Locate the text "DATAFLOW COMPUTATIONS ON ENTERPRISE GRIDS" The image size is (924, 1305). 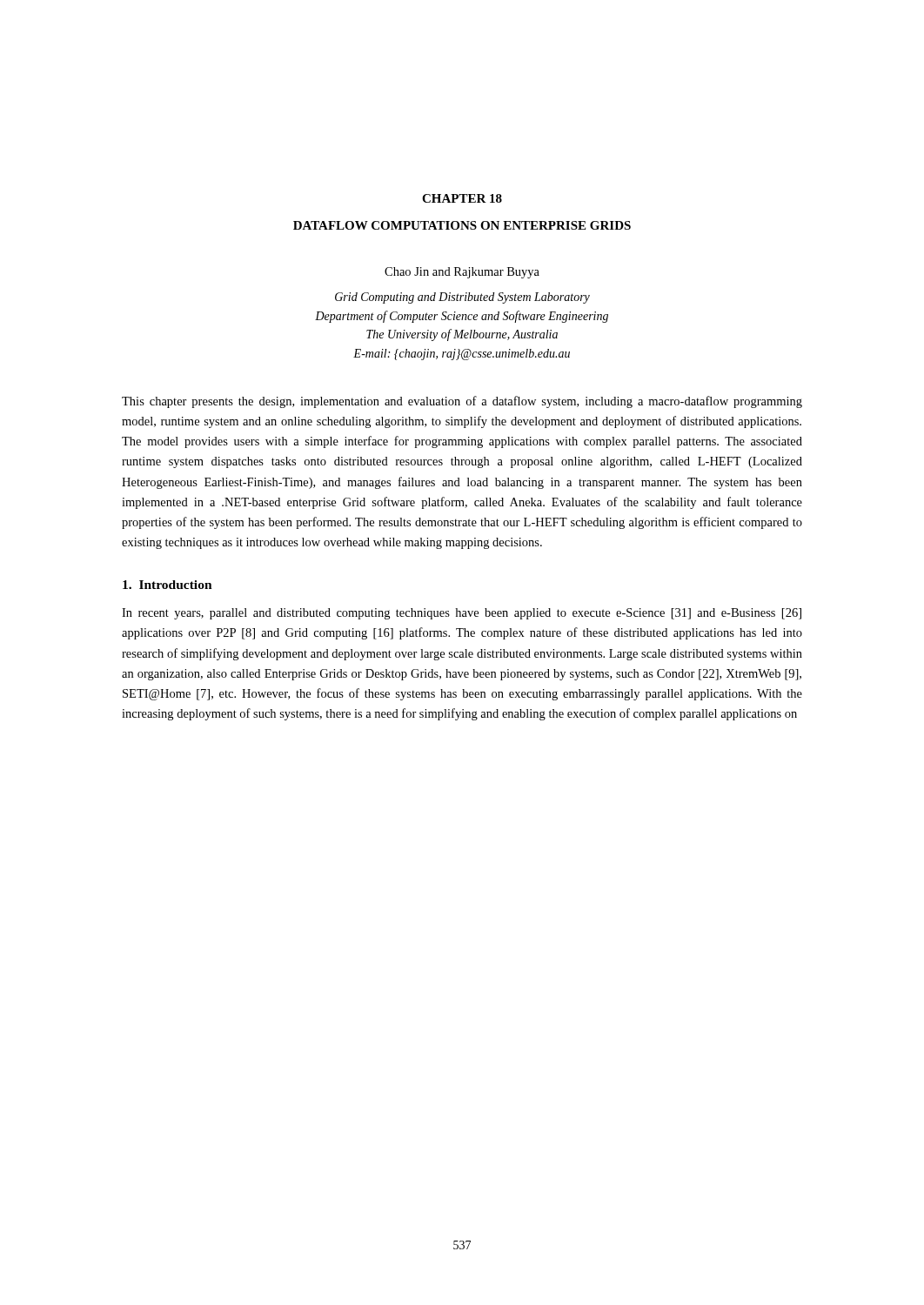pos(462,225)
